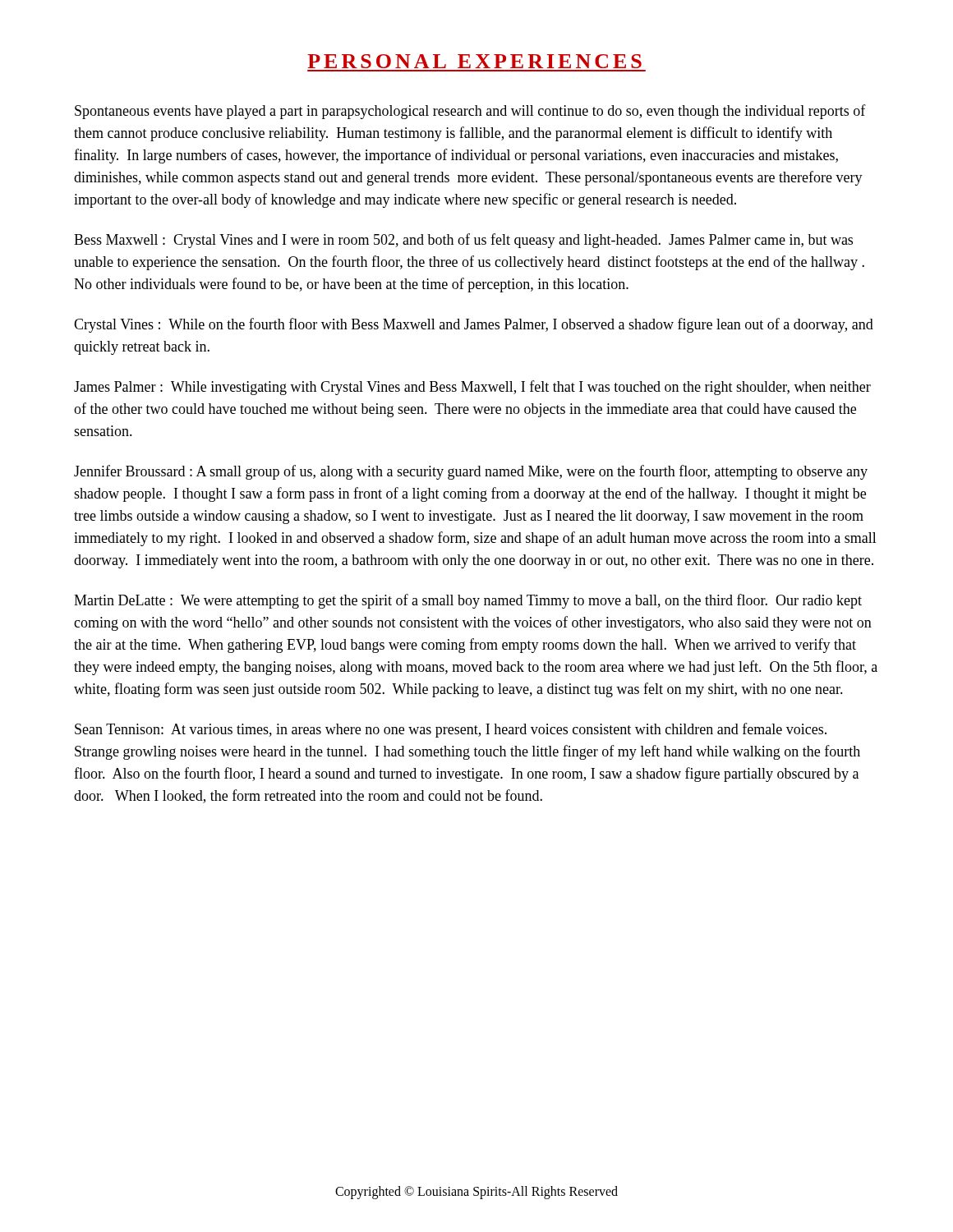
Task: Point to the text starting "Martin DeLatte : We were attempting to"
Action: [476, 645]
